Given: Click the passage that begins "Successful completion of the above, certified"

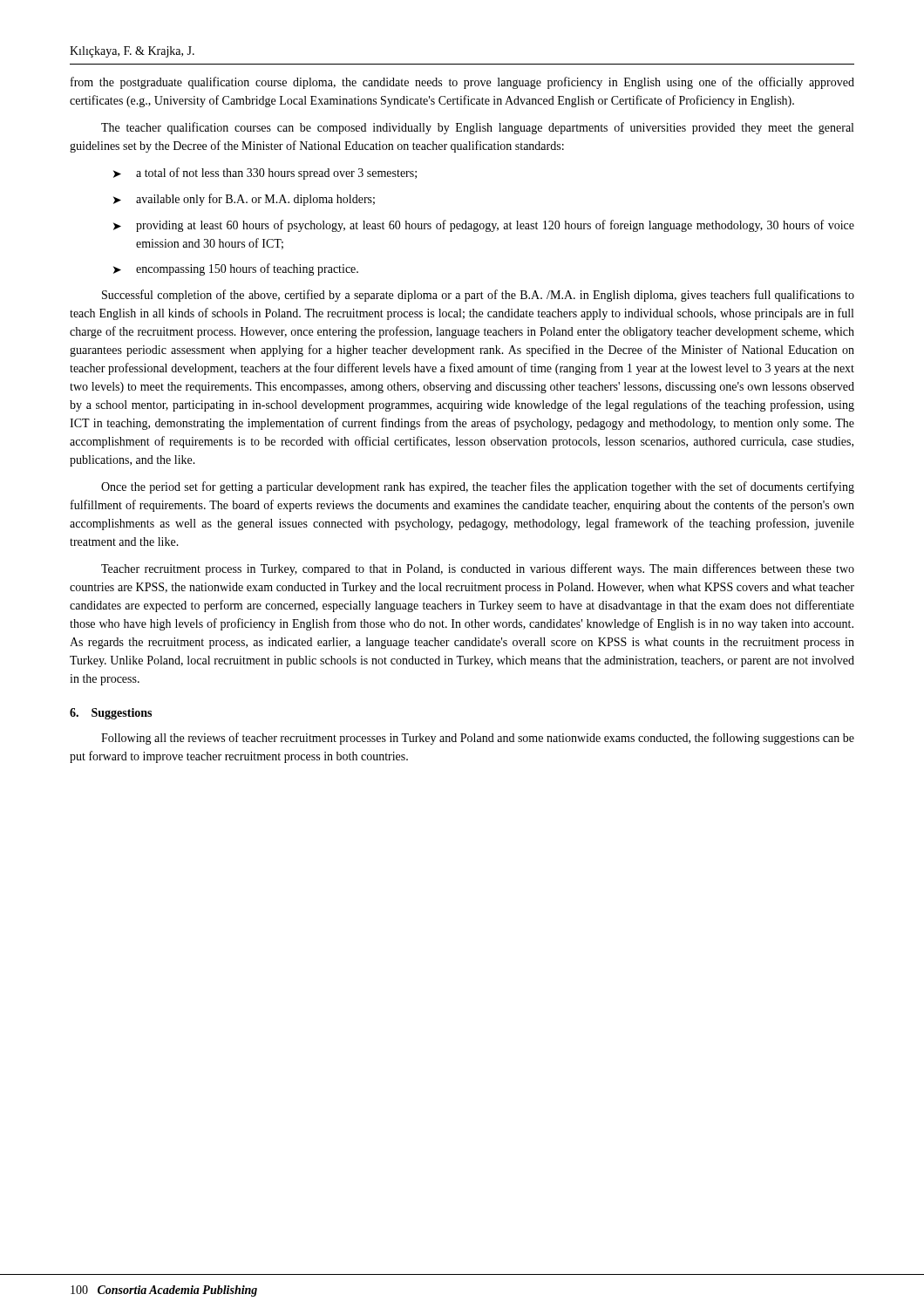Looking at the screenshot, I should pyautogui.click(x=462, y=378).
